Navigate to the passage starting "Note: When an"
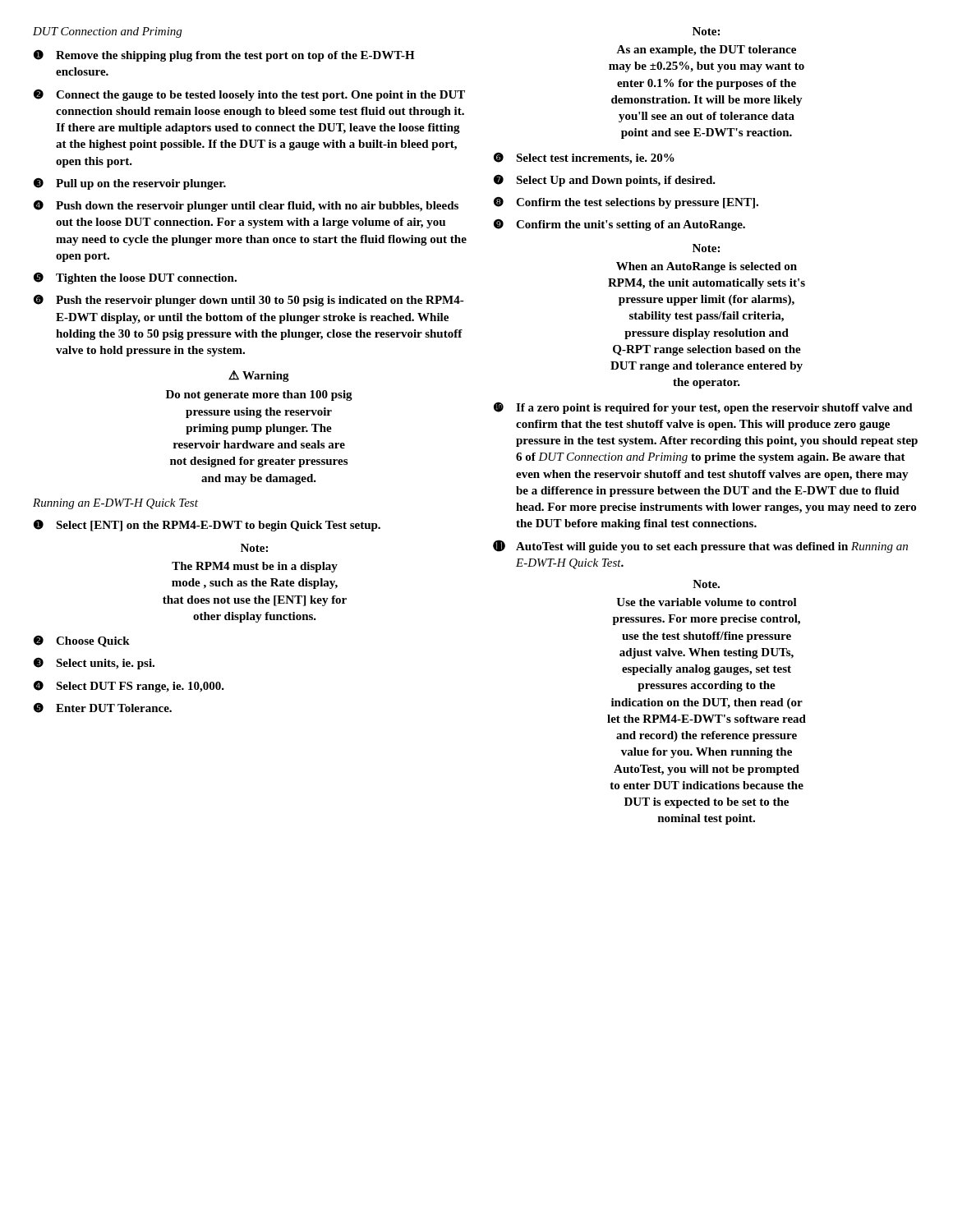Screen dimensions: 1232x953 tap(707, 316)
